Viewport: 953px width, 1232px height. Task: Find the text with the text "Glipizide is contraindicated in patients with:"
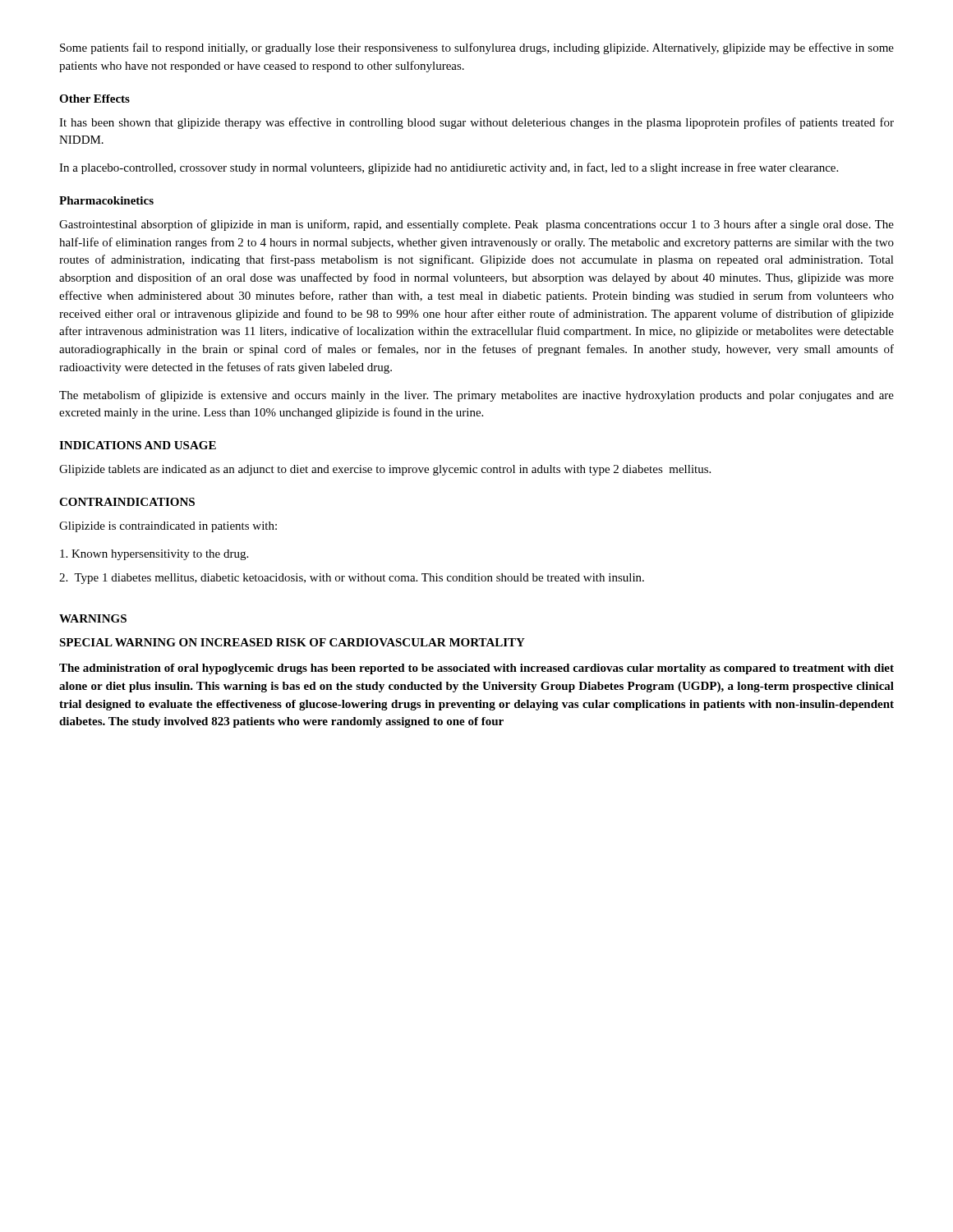pos(168,525)
